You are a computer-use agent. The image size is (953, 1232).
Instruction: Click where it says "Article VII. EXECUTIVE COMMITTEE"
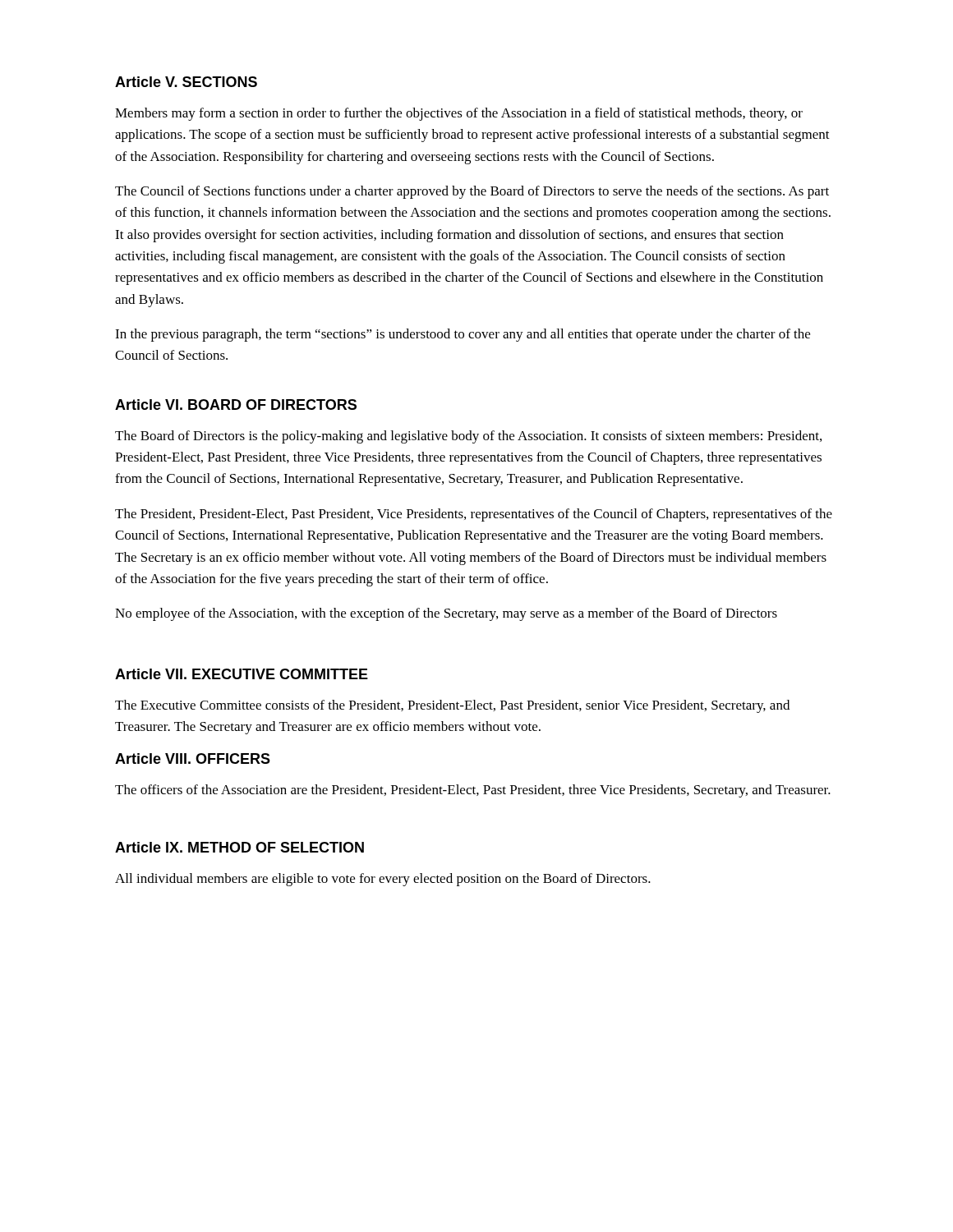coord(242,674)
